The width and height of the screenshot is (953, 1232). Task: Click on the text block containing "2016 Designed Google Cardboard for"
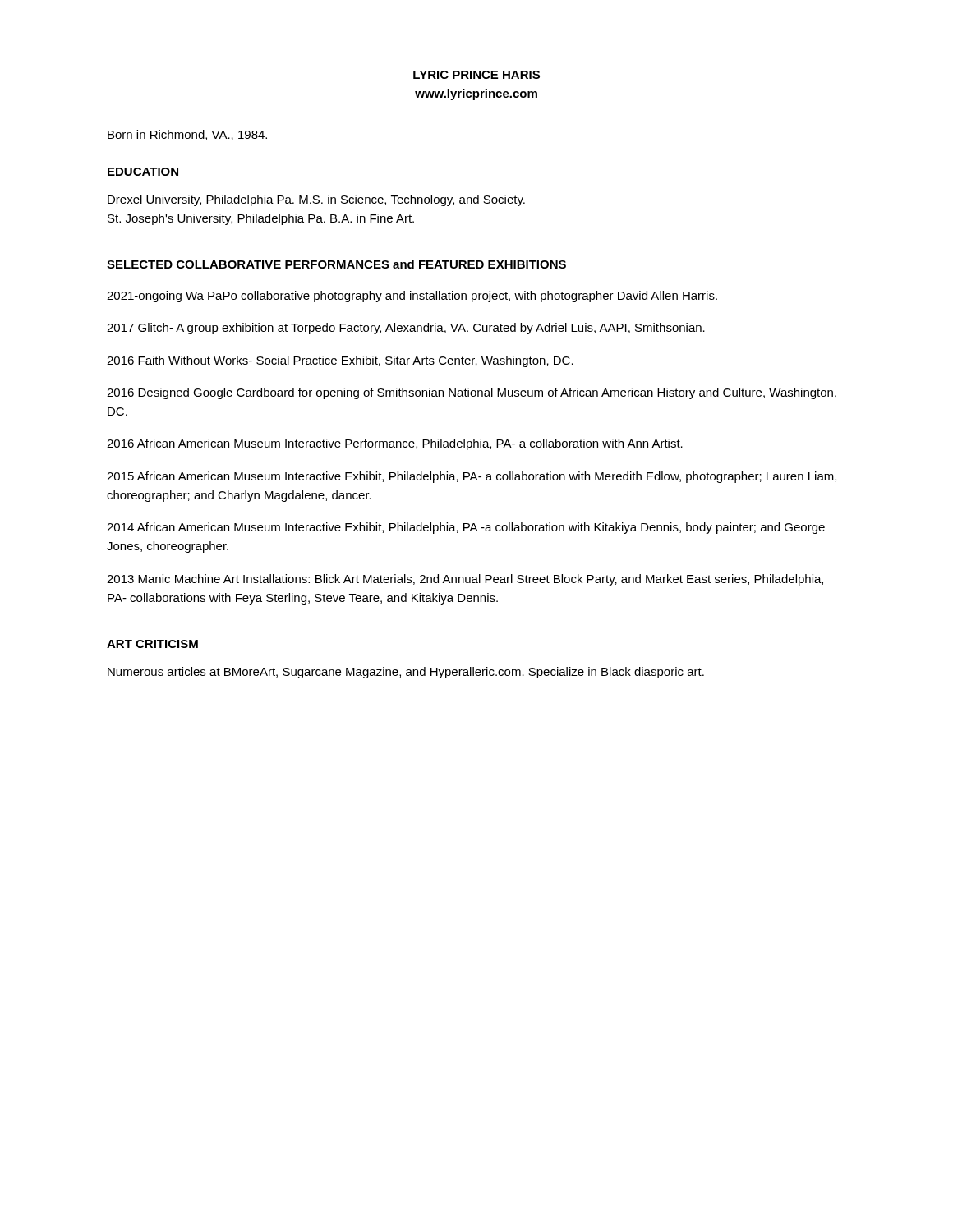(472, 402)
